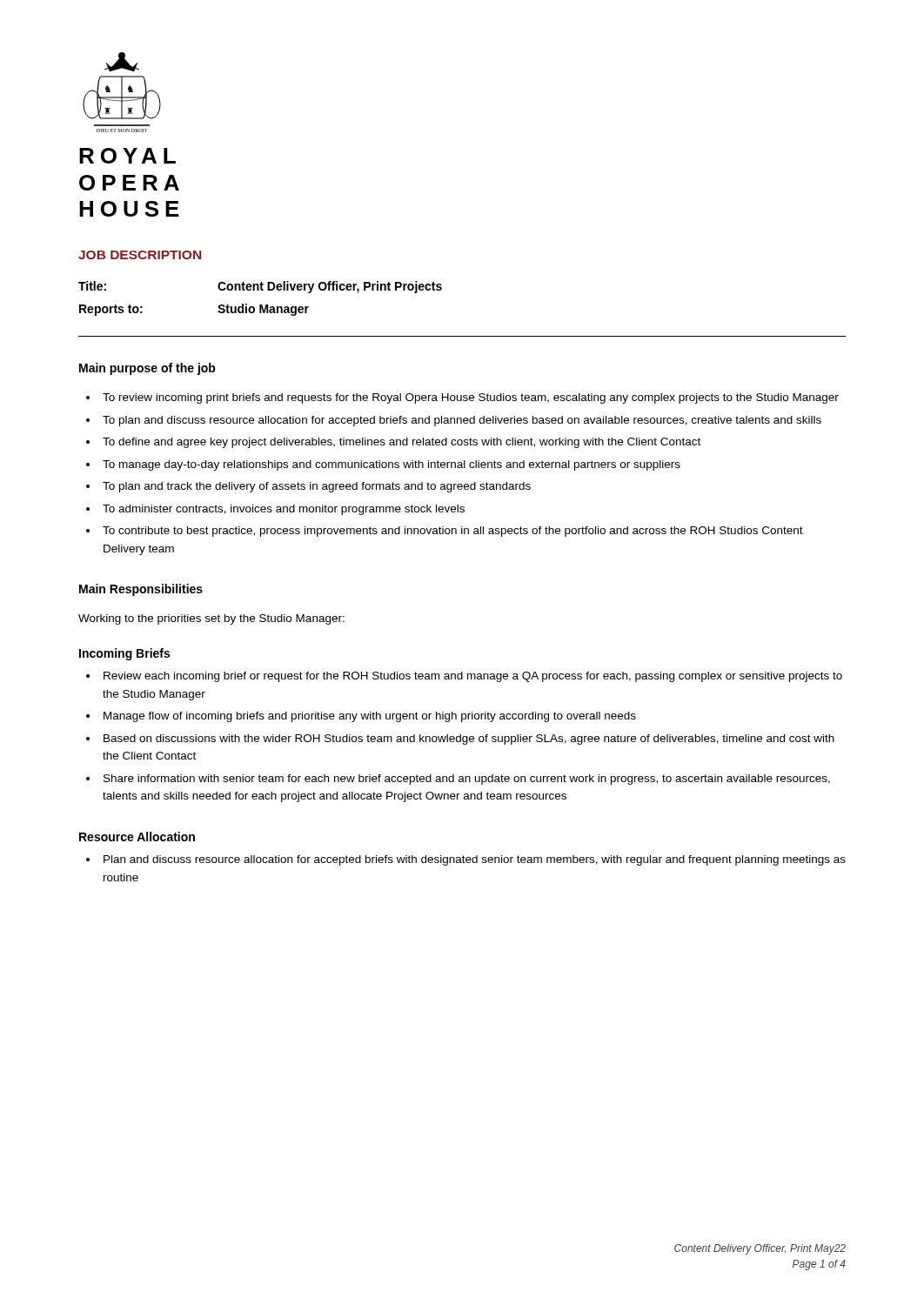
Task: Click on the list item containing "Review each incoming brief or request for"
Action: coord(472,685)
